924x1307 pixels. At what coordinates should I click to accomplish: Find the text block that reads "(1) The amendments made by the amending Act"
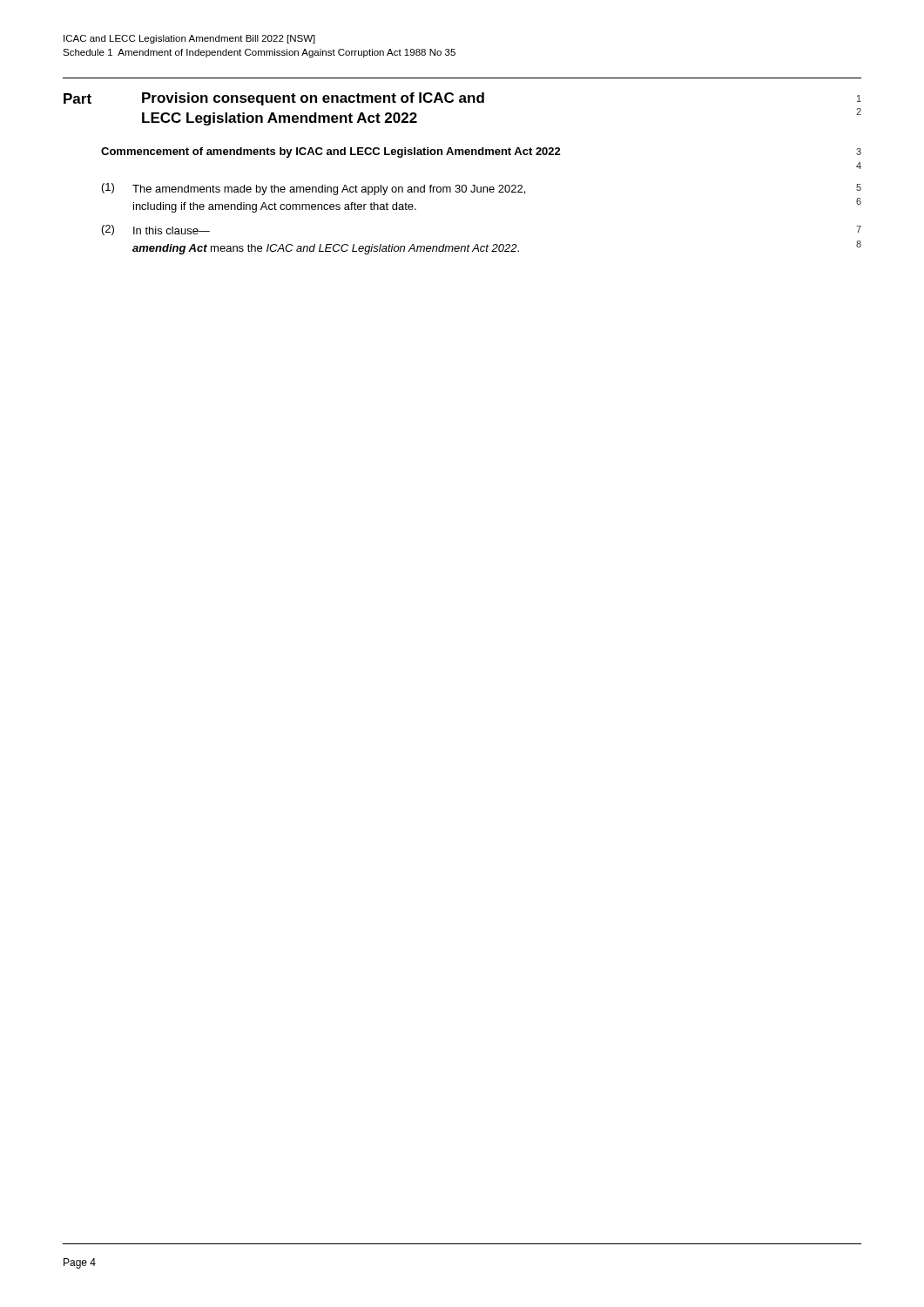coord(462,198)
